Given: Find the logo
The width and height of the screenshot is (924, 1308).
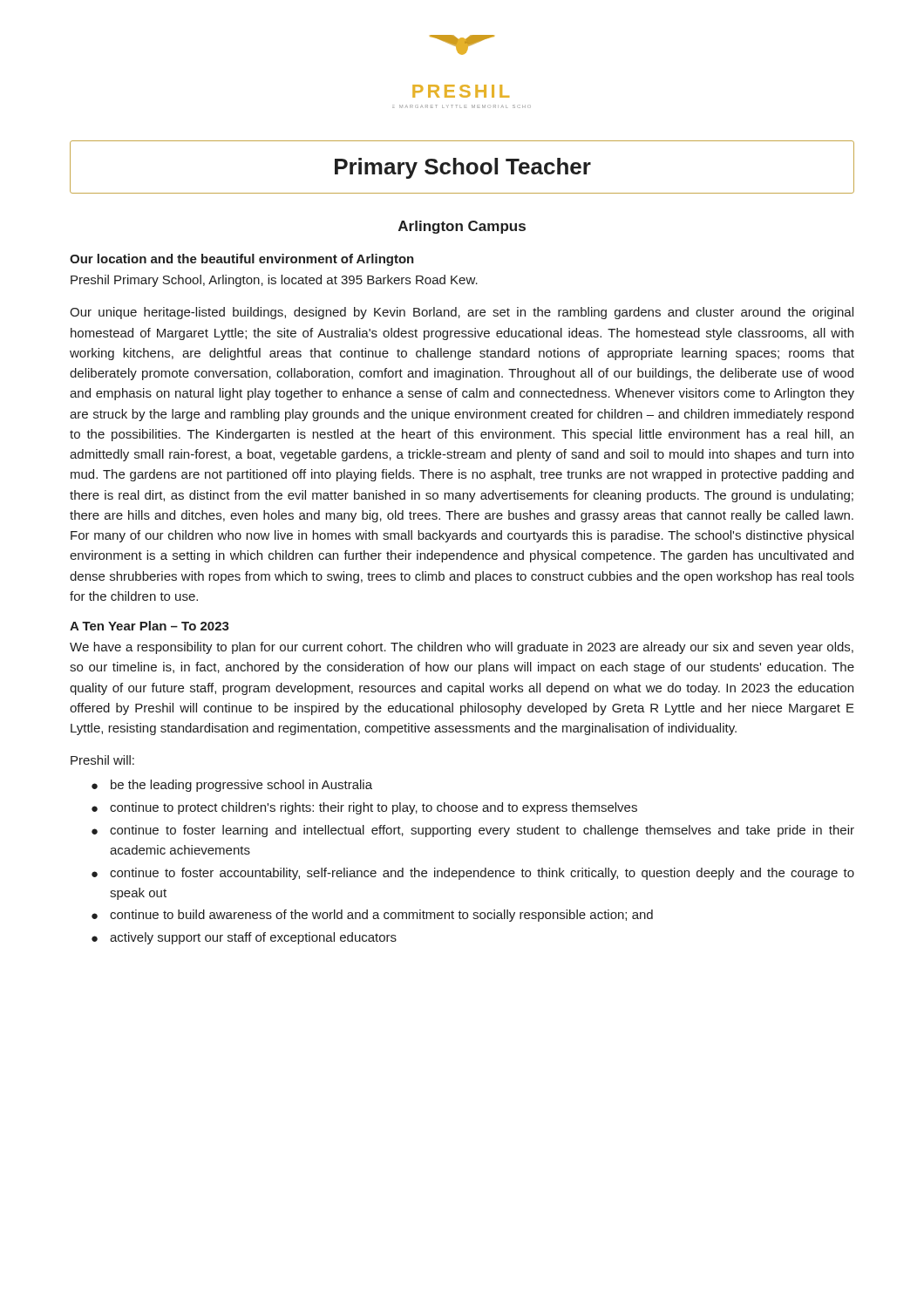Looking at the screenshot, I should [x=462, y=80].
